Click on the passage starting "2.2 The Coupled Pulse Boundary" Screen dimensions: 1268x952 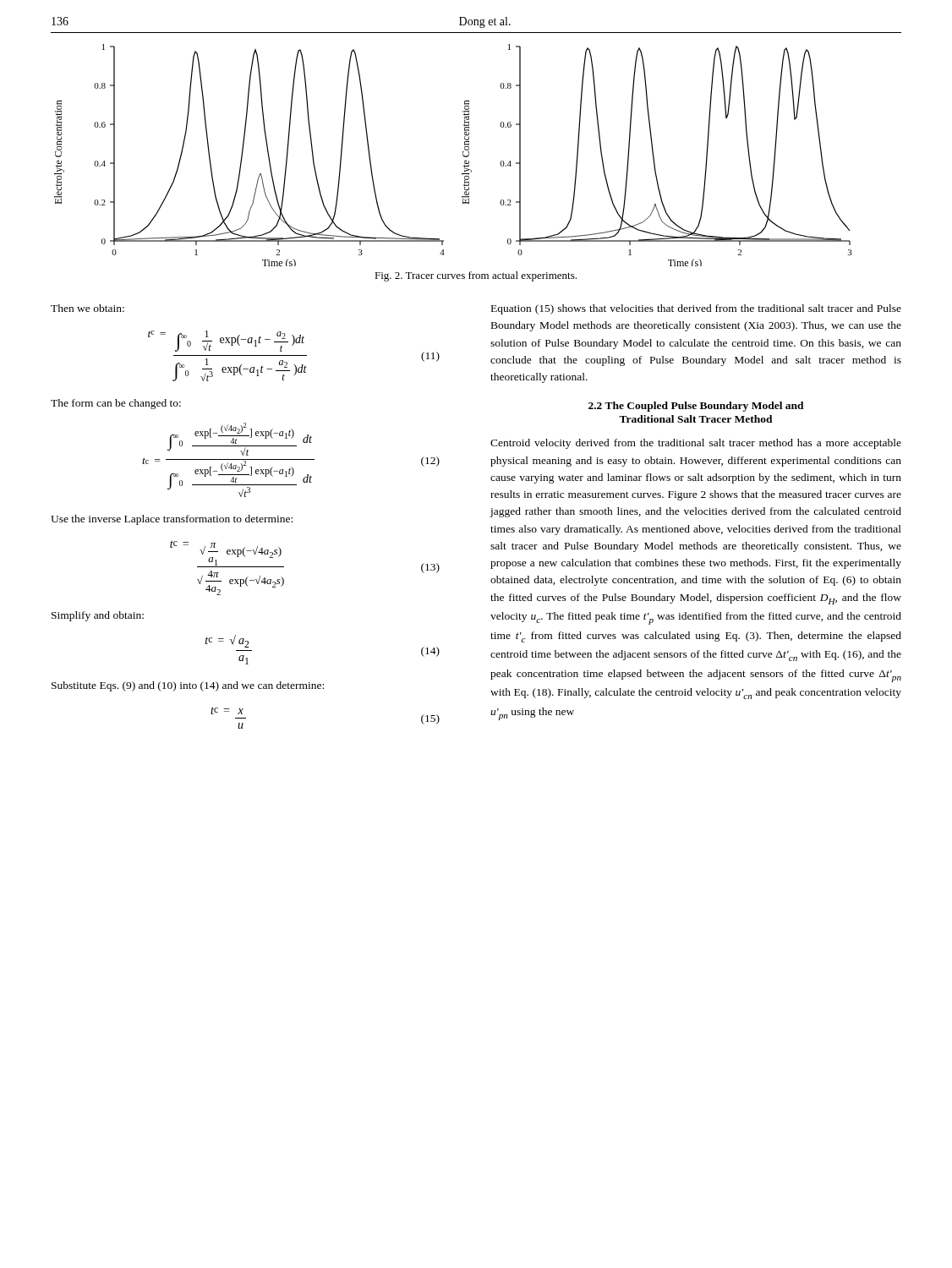pos(696,412)
